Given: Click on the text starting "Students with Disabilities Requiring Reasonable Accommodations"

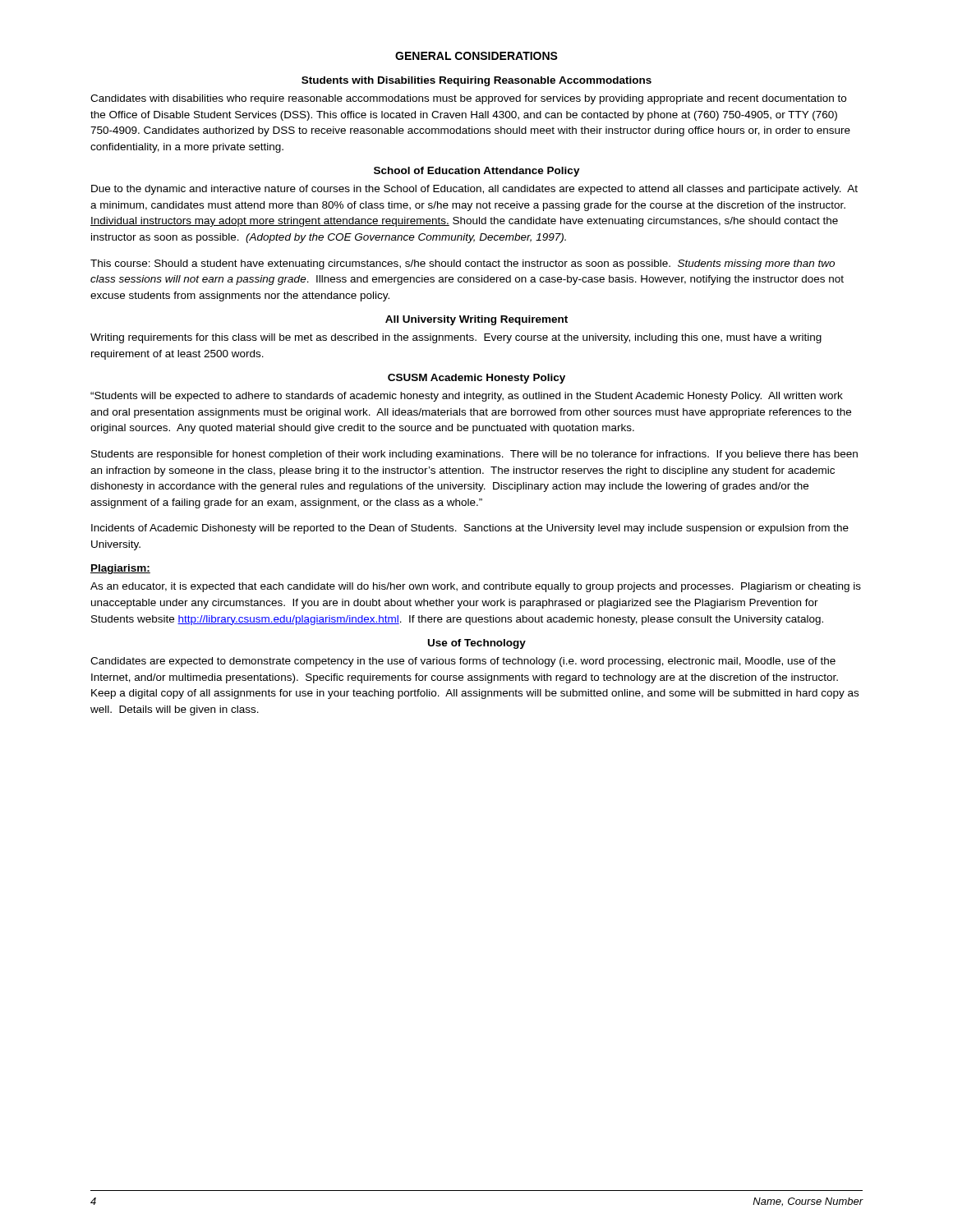Looking at the screenshot, I should point(476,80).
